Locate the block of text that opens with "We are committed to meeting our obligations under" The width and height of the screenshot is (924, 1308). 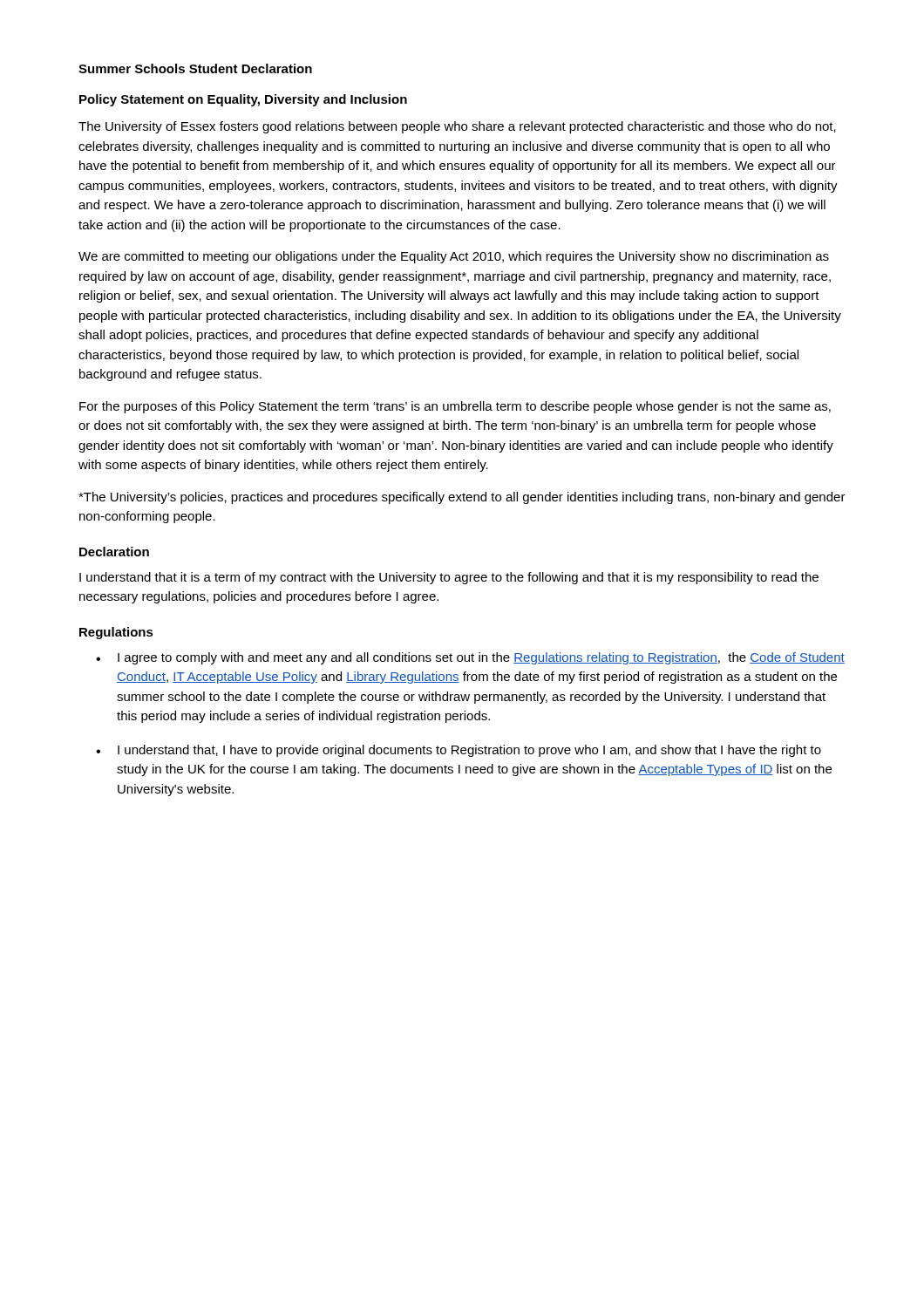pyautogui.click(x=460, y=315)
